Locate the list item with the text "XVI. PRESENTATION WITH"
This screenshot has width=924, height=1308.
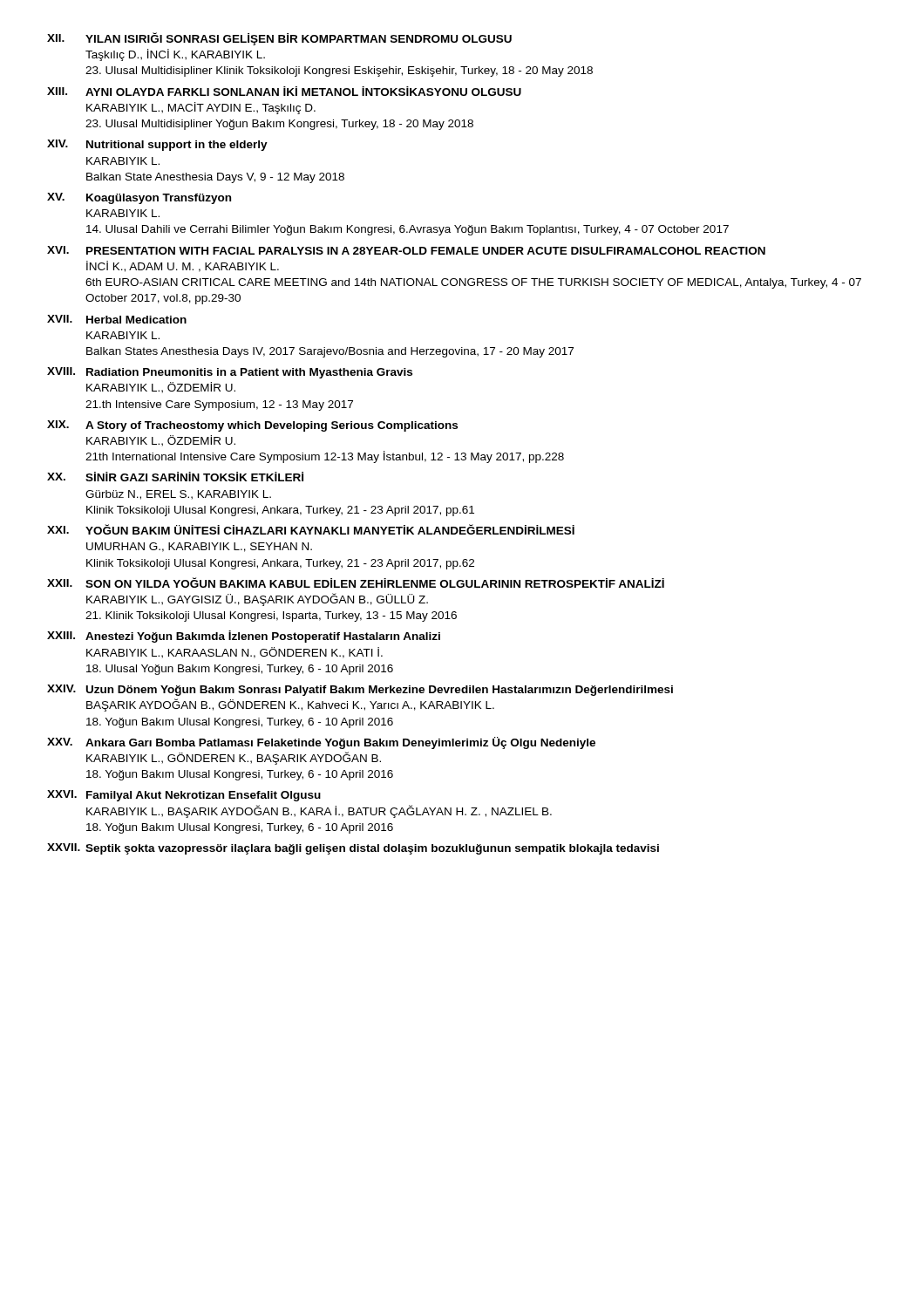(x=462, y=275)
